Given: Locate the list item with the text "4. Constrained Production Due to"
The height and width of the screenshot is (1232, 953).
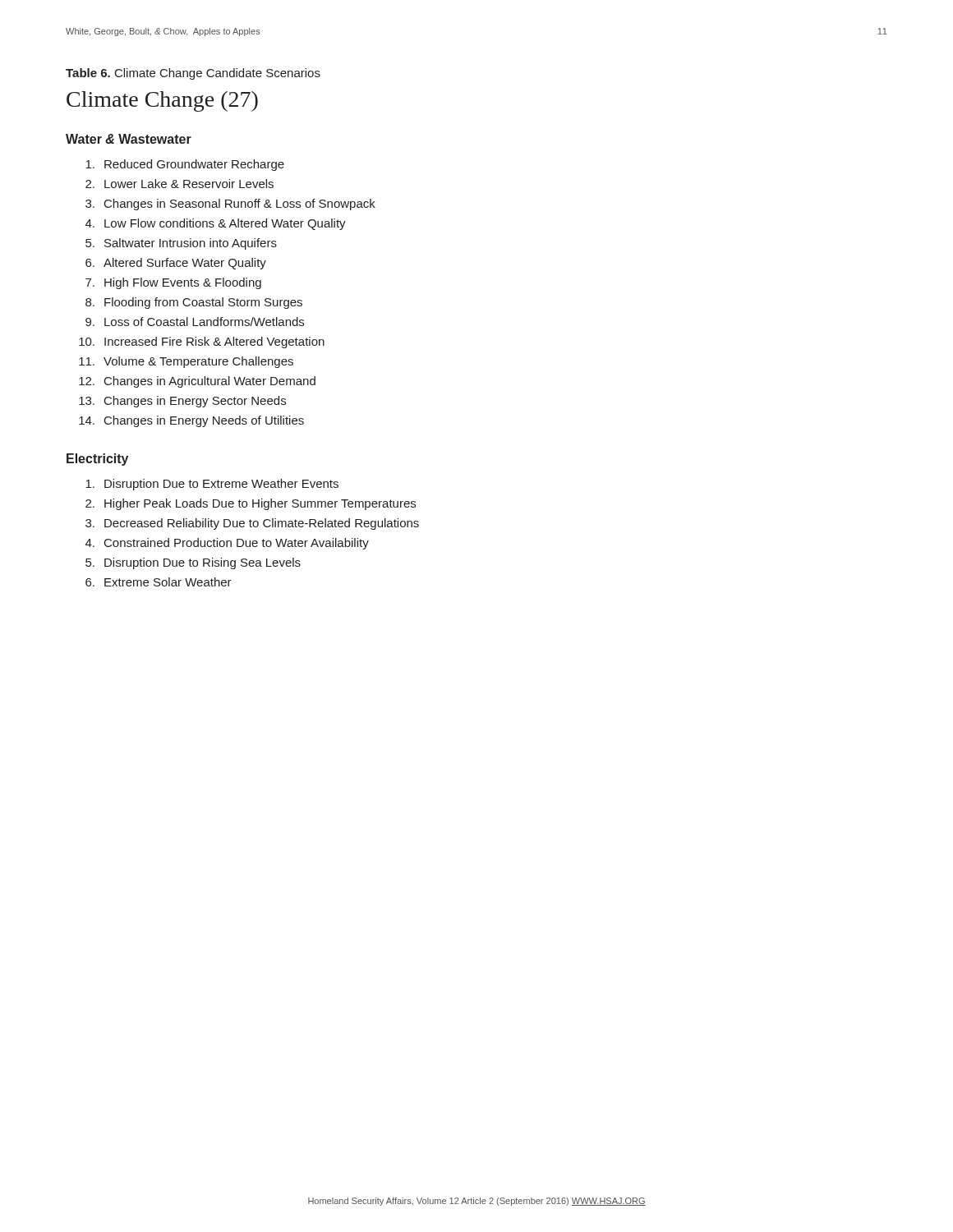Looking at the screenshot, I should pyautogui.click(x=227, y=544).
